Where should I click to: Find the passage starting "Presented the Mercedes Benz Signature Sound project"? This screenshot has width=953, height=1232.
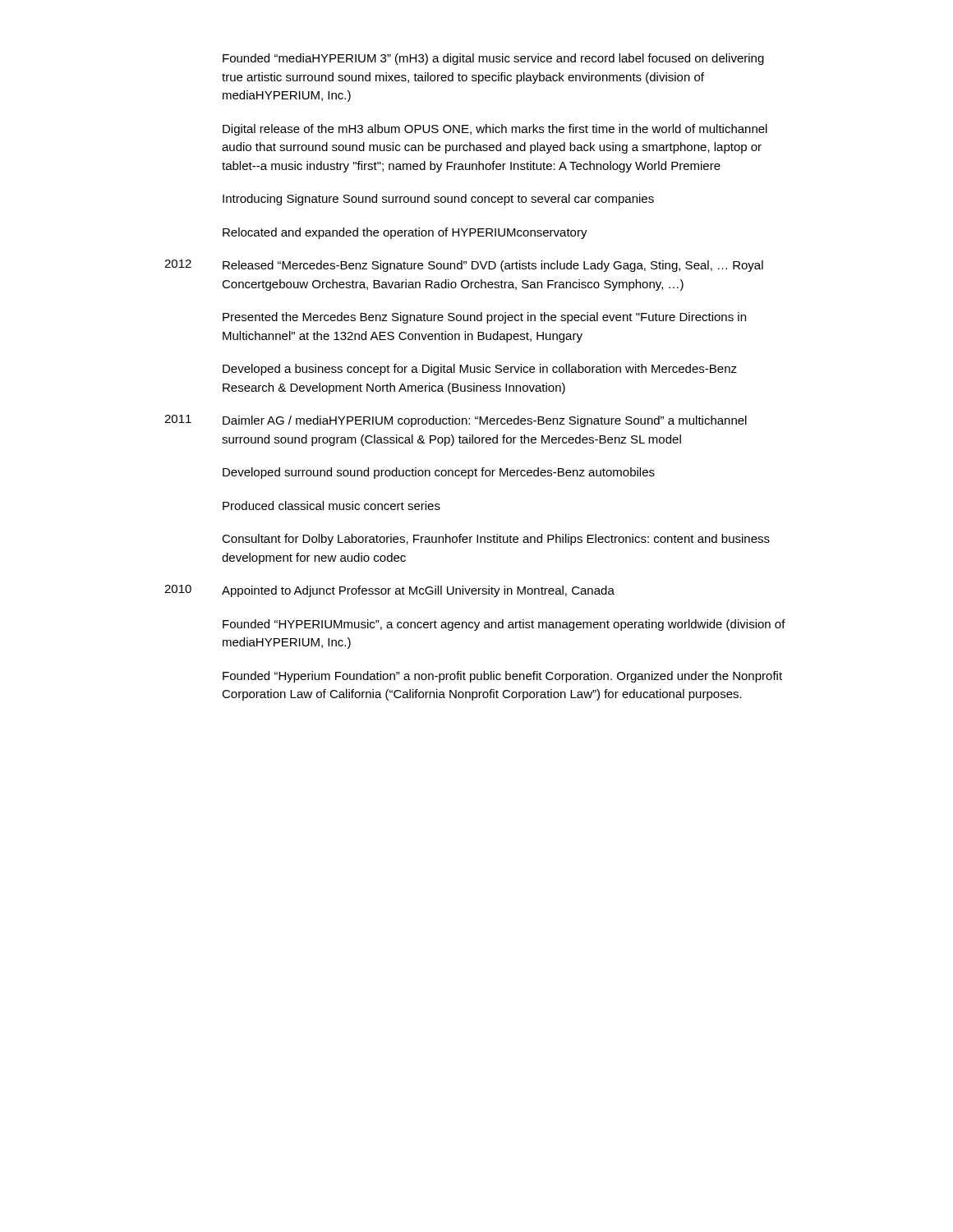[484, 326]
